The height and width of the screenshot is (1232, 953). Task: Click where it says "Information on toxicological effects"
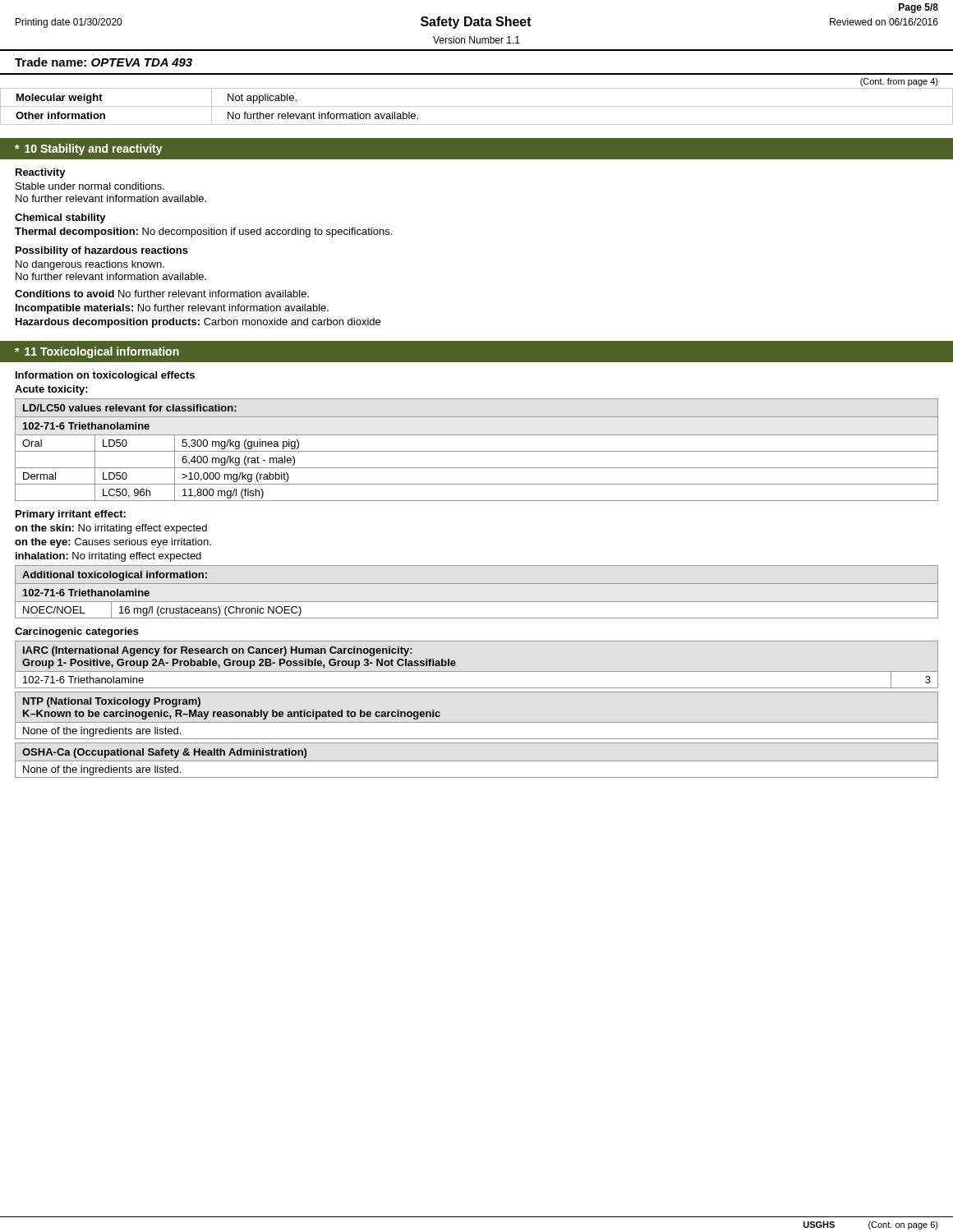(x=105, y=375)
